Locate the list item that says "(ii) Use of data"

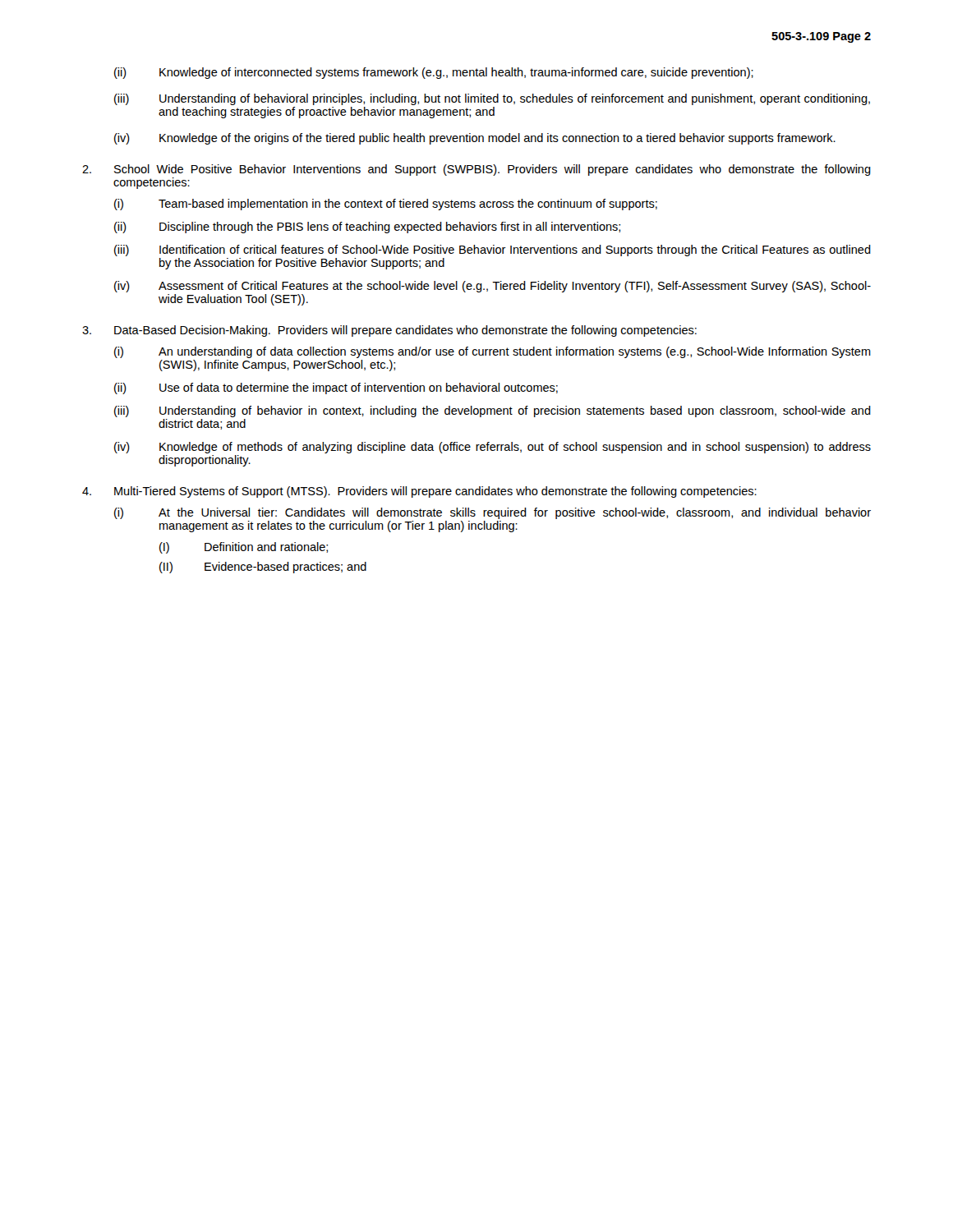click(x=492, y=388)
